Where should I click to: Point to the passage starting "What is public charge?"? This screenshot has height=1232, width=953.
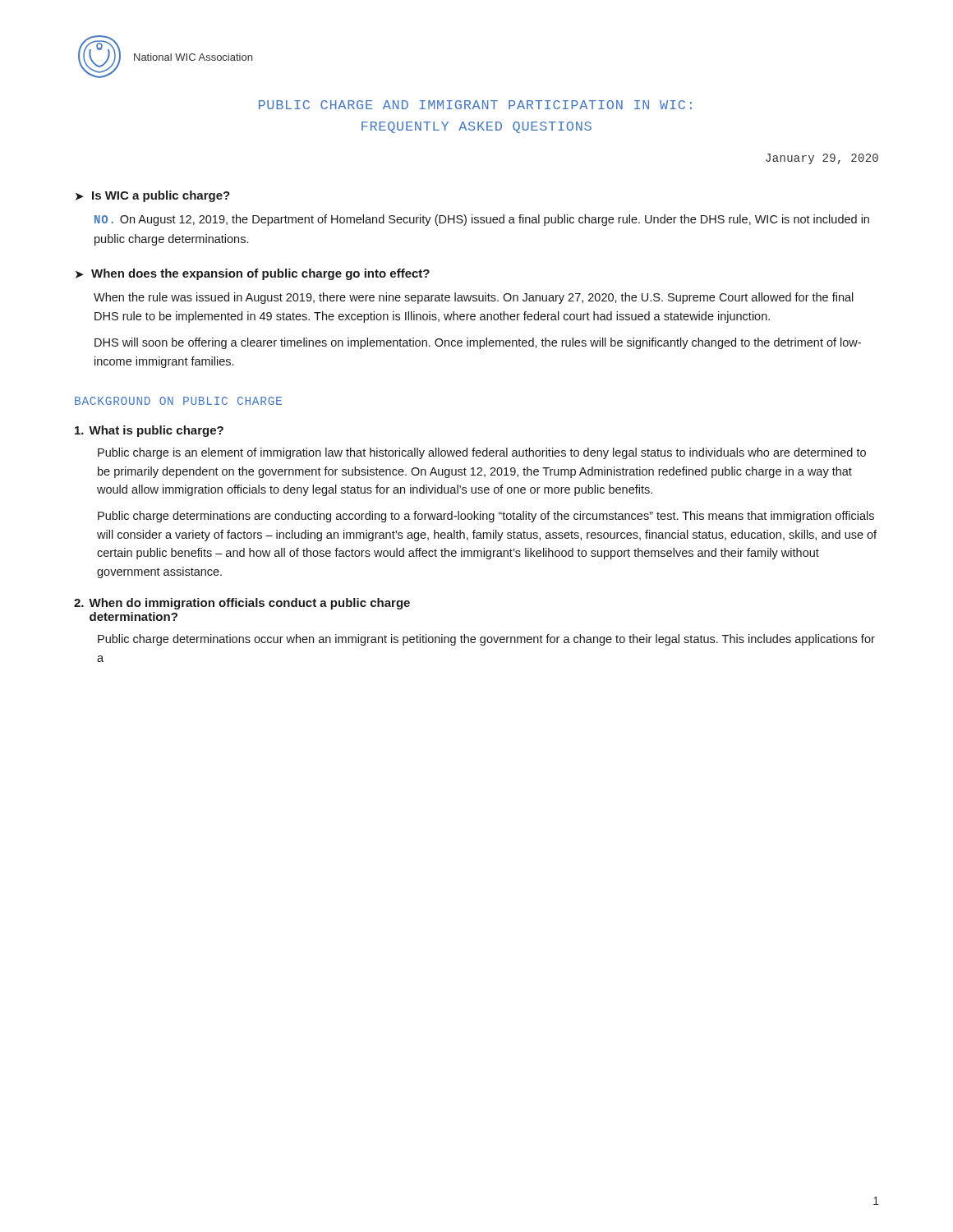[x=149, y=431]
